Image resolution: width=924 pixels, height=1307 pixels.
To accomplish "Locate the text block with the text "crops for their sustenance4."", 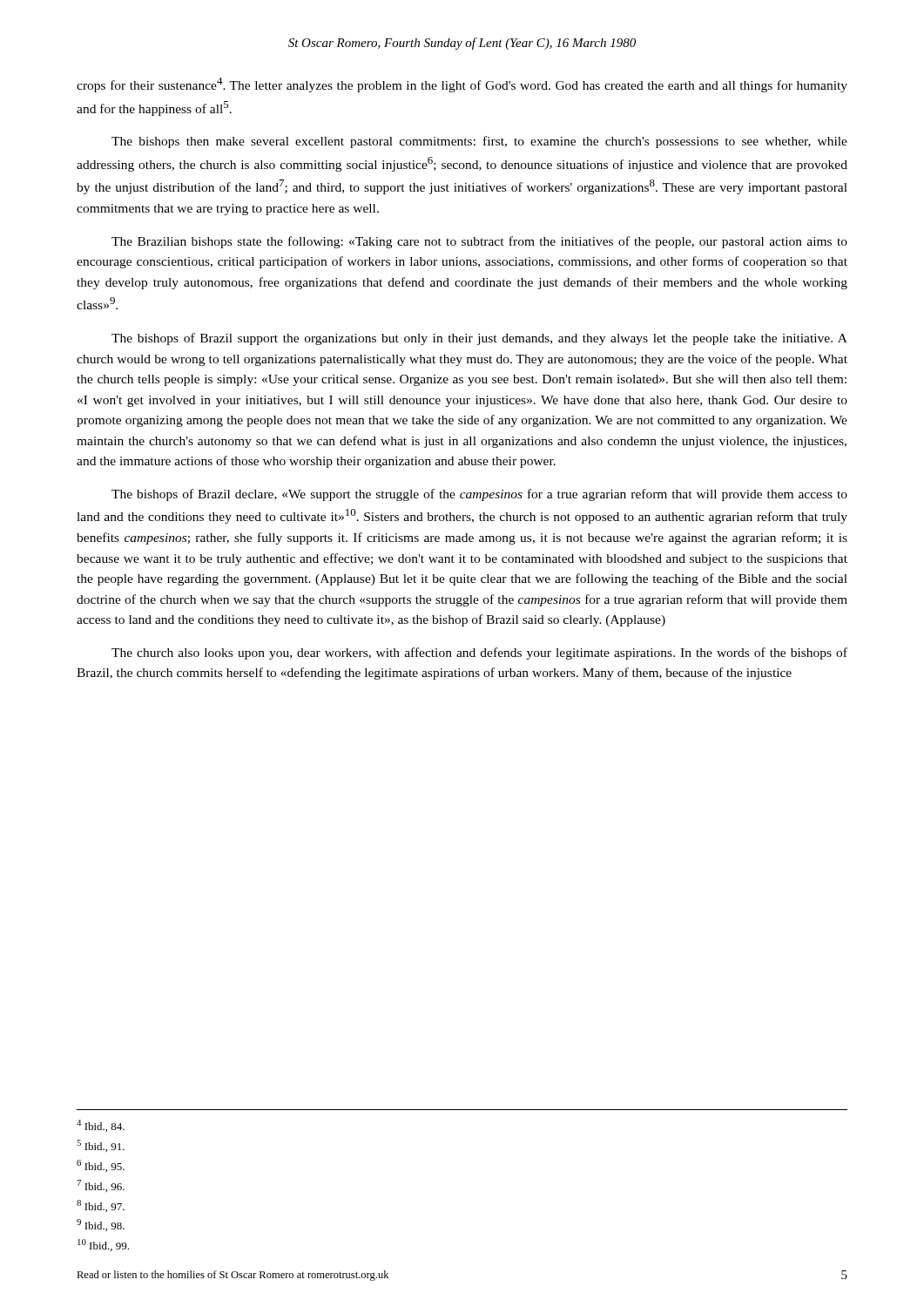I will tap(462, 95).
